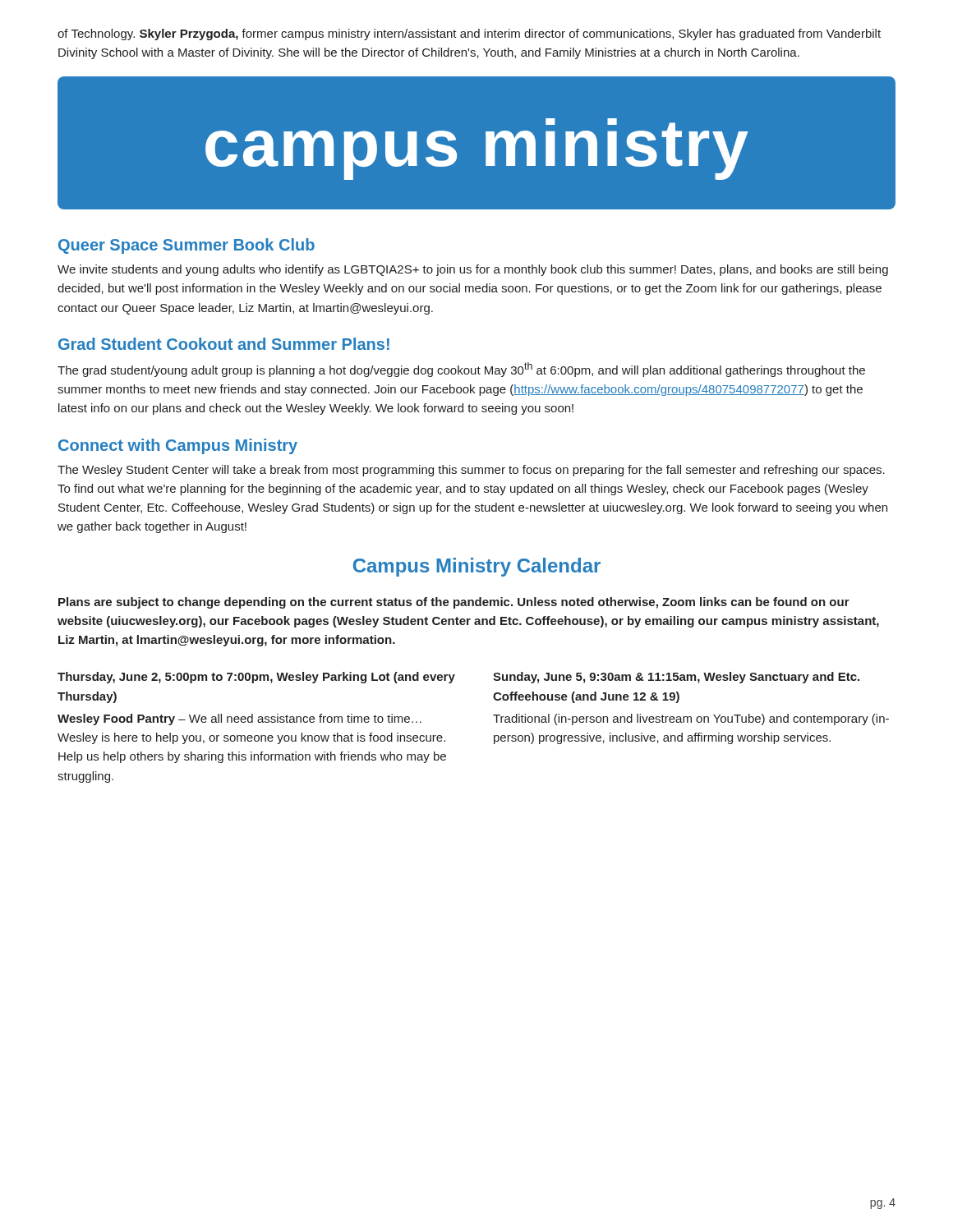Viewport: 953px width, 1232px height.
Task: Locate the passage starting "Campus Ministry Calendar"
Action: click(476, 565)
